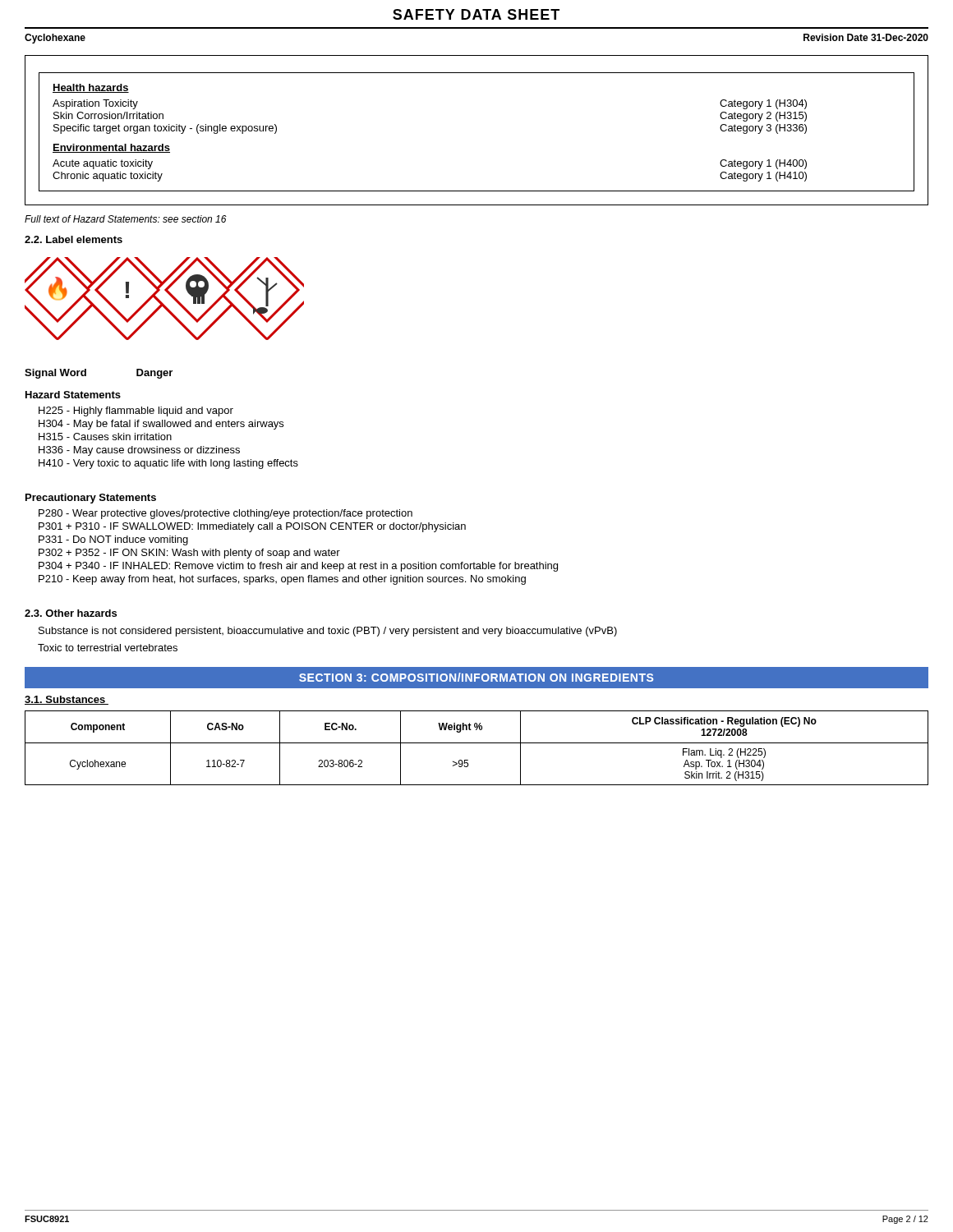Click where it says "Full text of Hazard Statements: see section 16"
Viewport: 953px width, 1232px height.
pyautogui.click(x=126, y=219)
